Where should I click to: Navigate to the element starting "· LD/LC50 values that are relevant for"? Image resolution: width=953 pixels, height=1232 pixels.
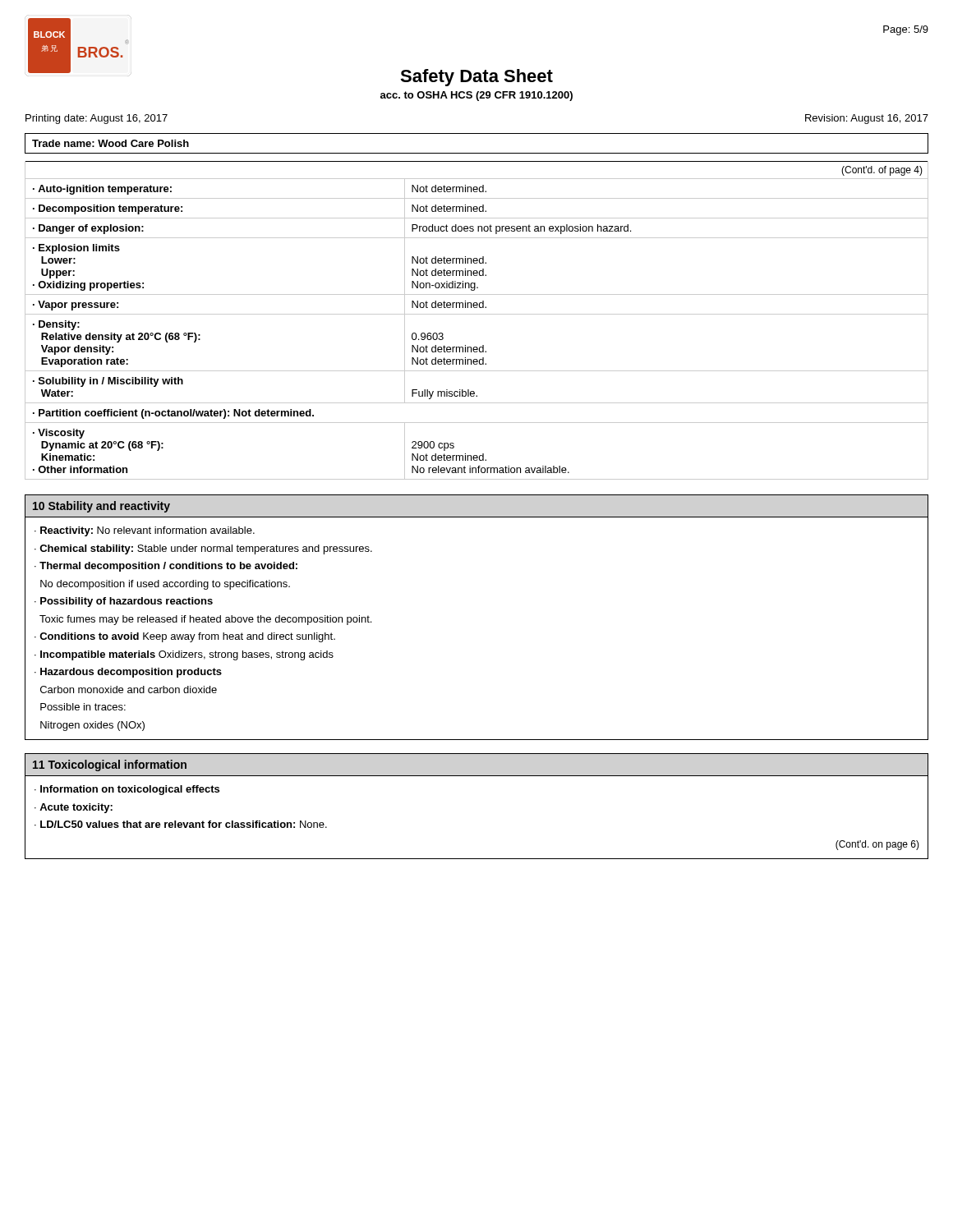(x=181, y=824)
